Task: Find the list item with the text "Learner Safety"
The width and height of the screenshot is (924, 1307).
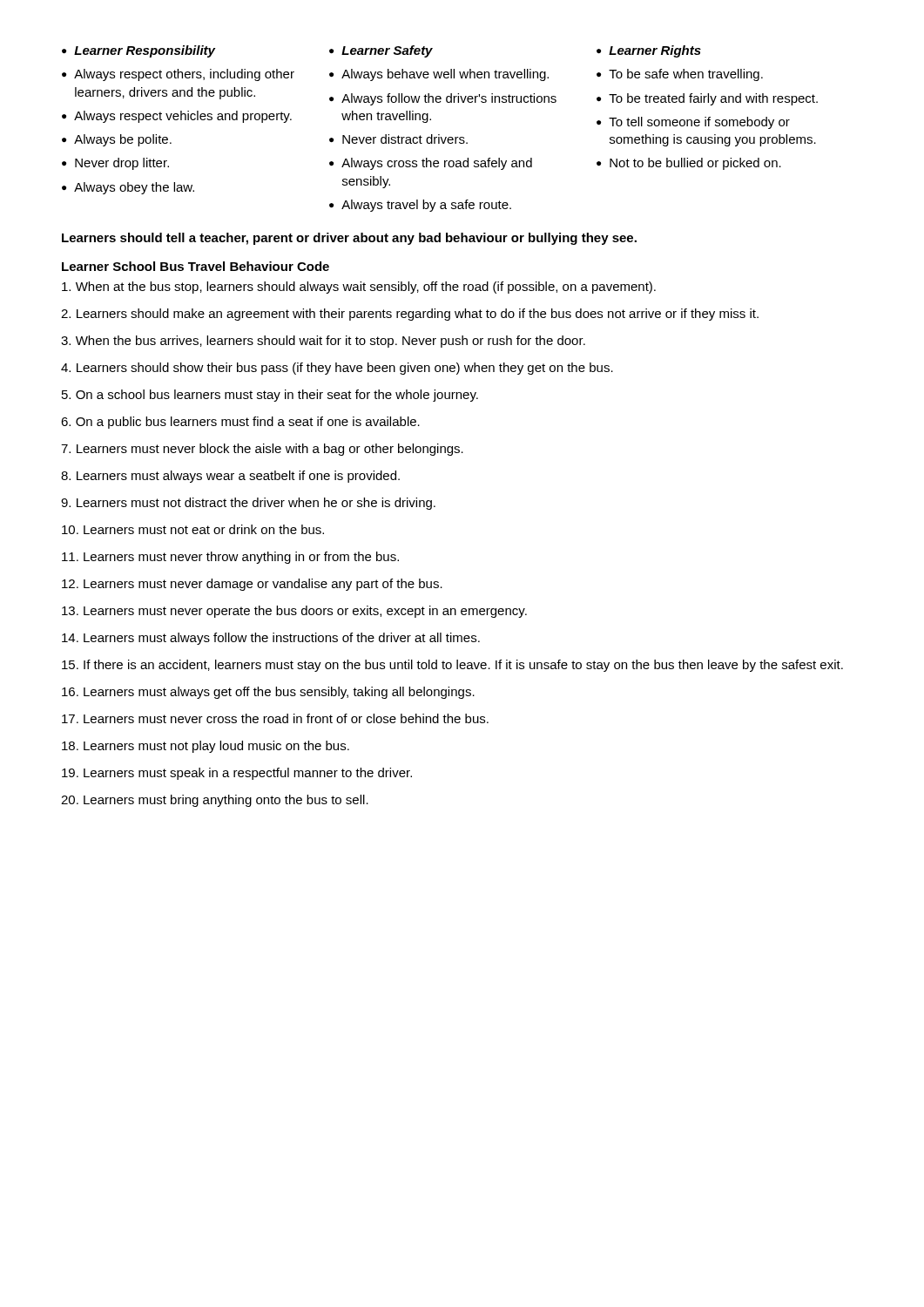Action: (x=387, y=51)
